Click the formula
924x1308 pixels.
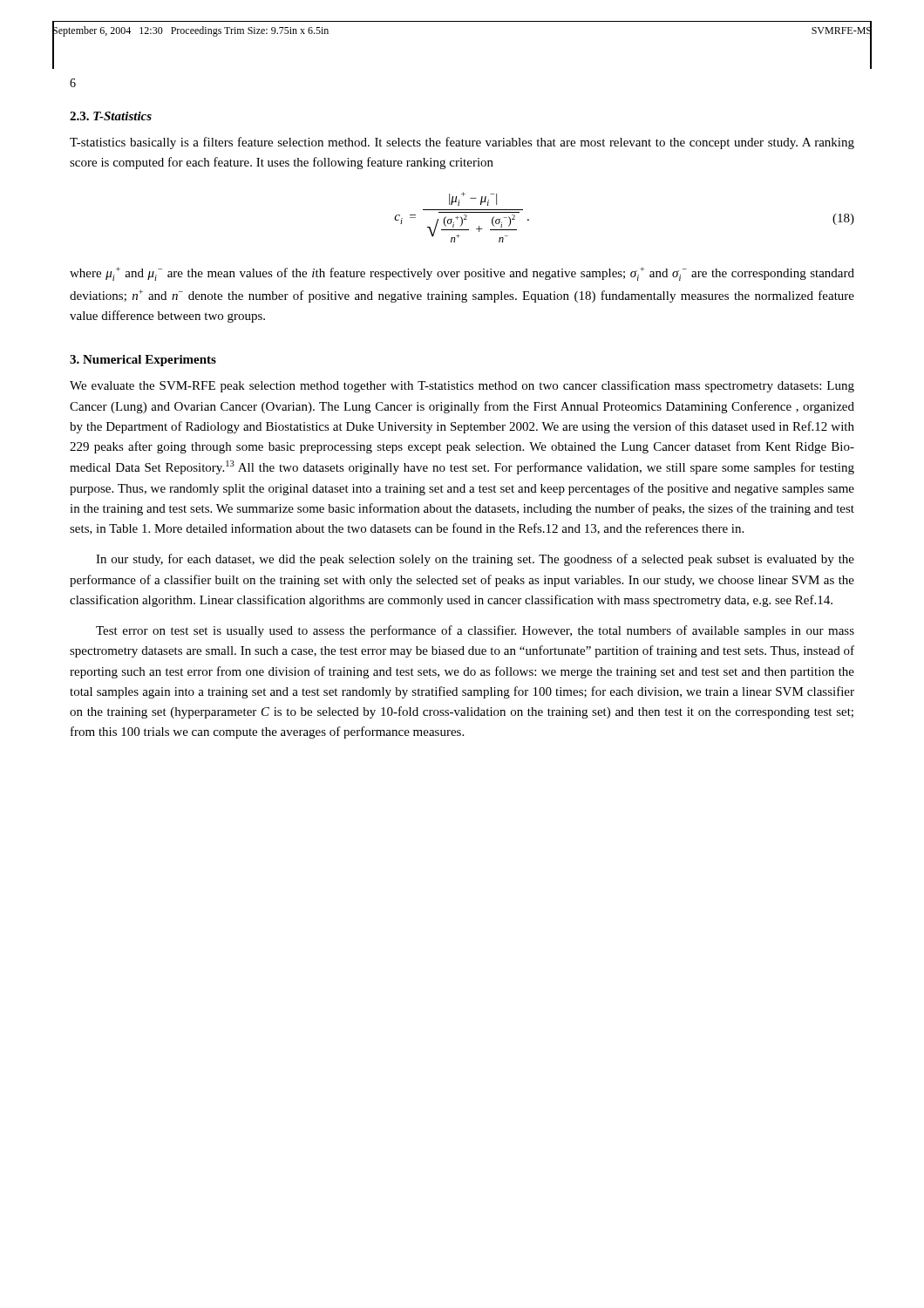coord(624,218)
